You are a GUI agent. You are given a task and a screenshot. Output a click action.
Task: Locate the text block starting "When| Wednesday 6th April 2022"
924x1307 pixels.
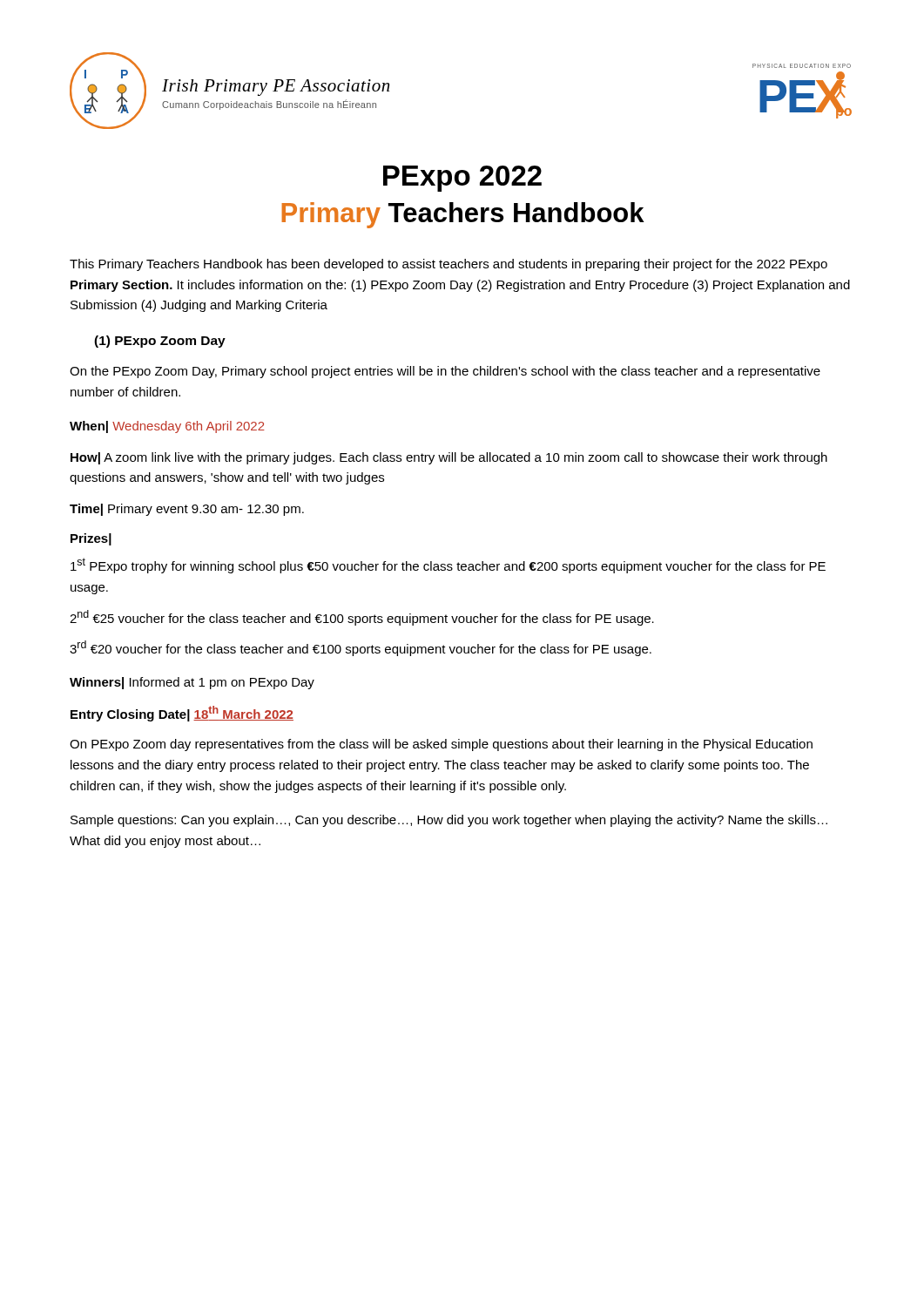pos(167,426)
